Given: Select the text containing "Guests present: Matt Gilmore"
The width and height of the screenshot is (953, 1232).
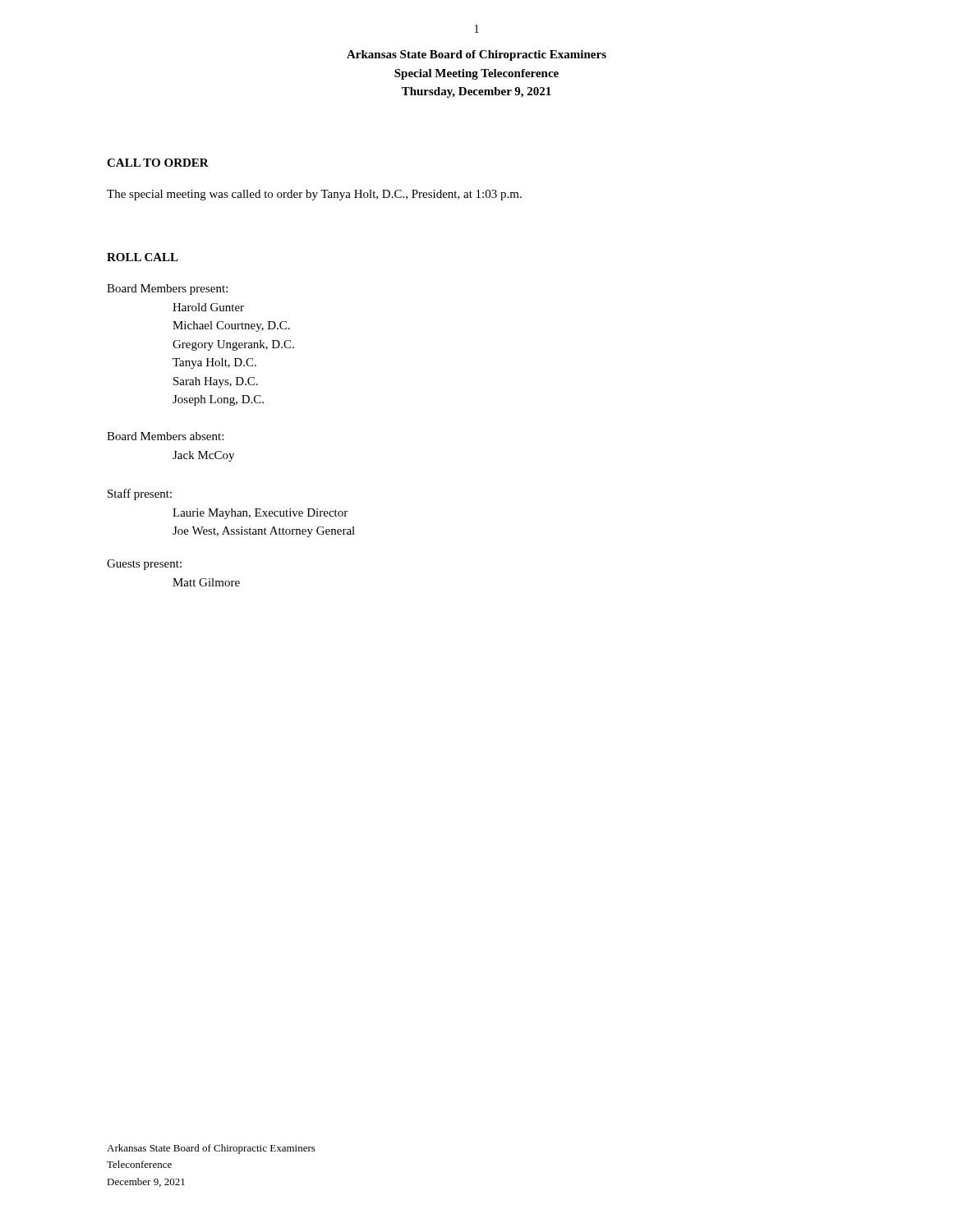Looking at the screenshot, I should click(x=144, y=565).
